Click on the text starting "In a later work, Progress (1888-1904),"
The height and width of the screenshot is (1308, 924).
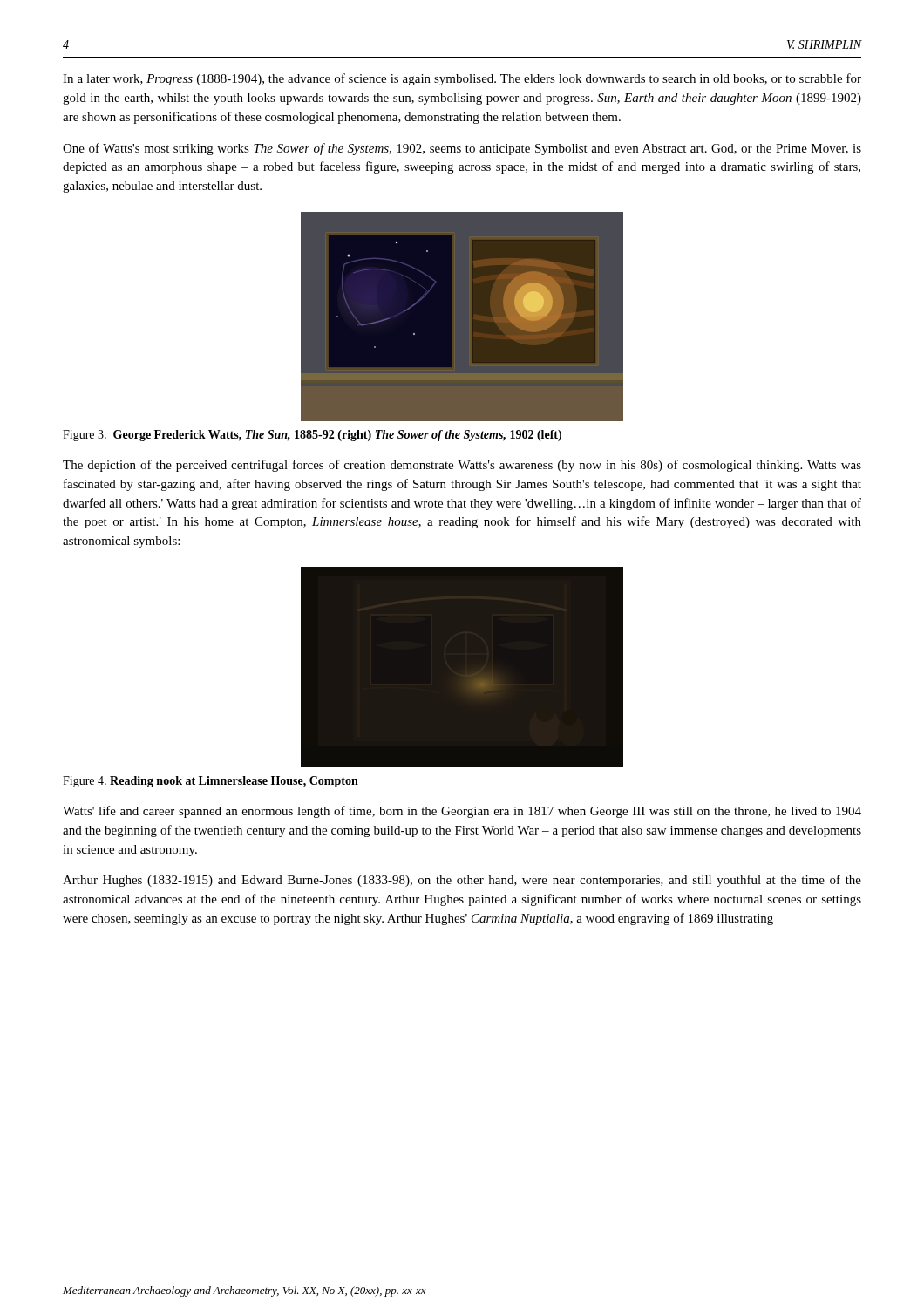click(x=462, y=98)
